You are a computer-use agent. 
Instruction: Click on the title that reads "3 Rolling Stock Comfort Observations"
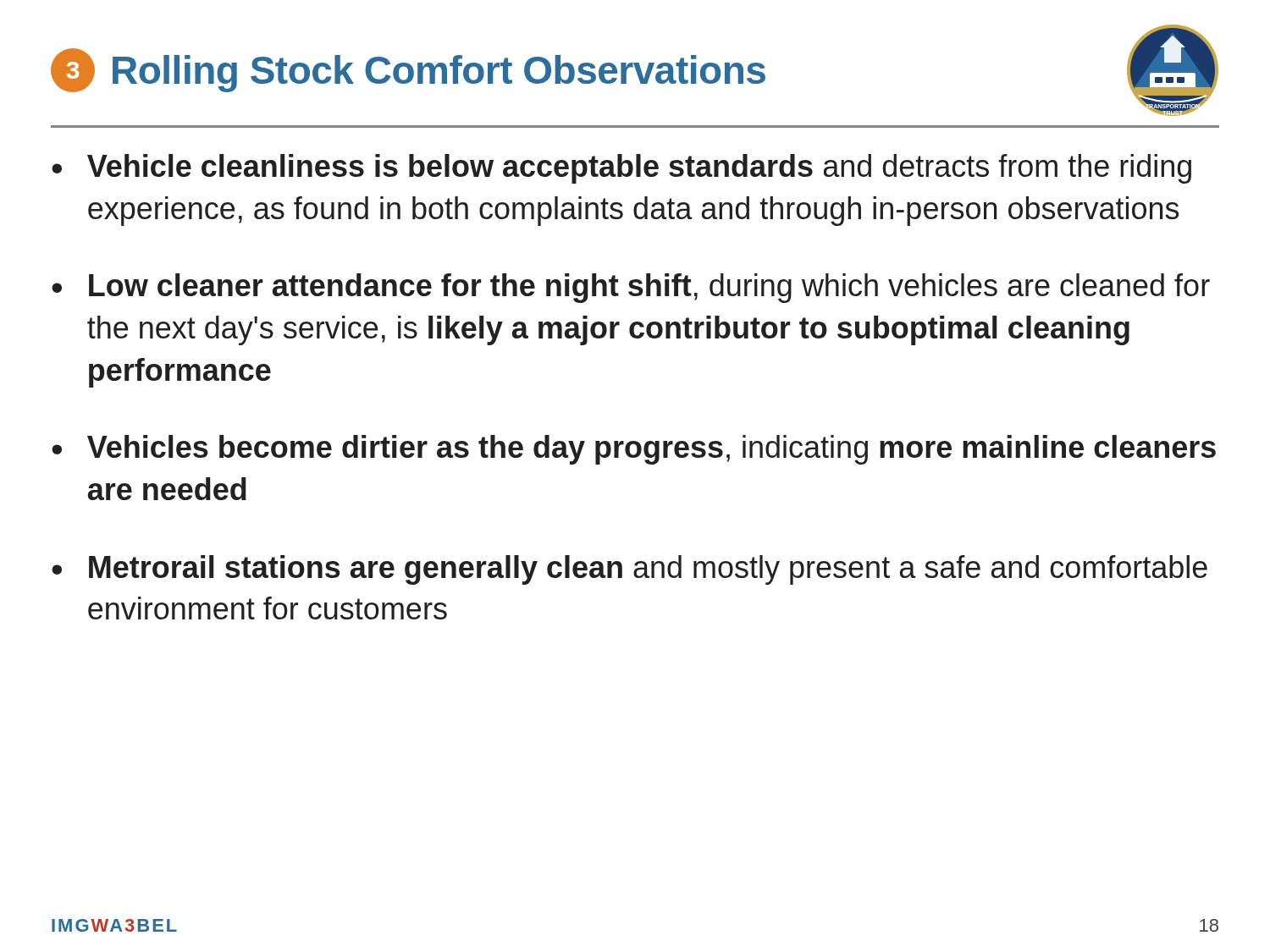(x=409, y=70)
